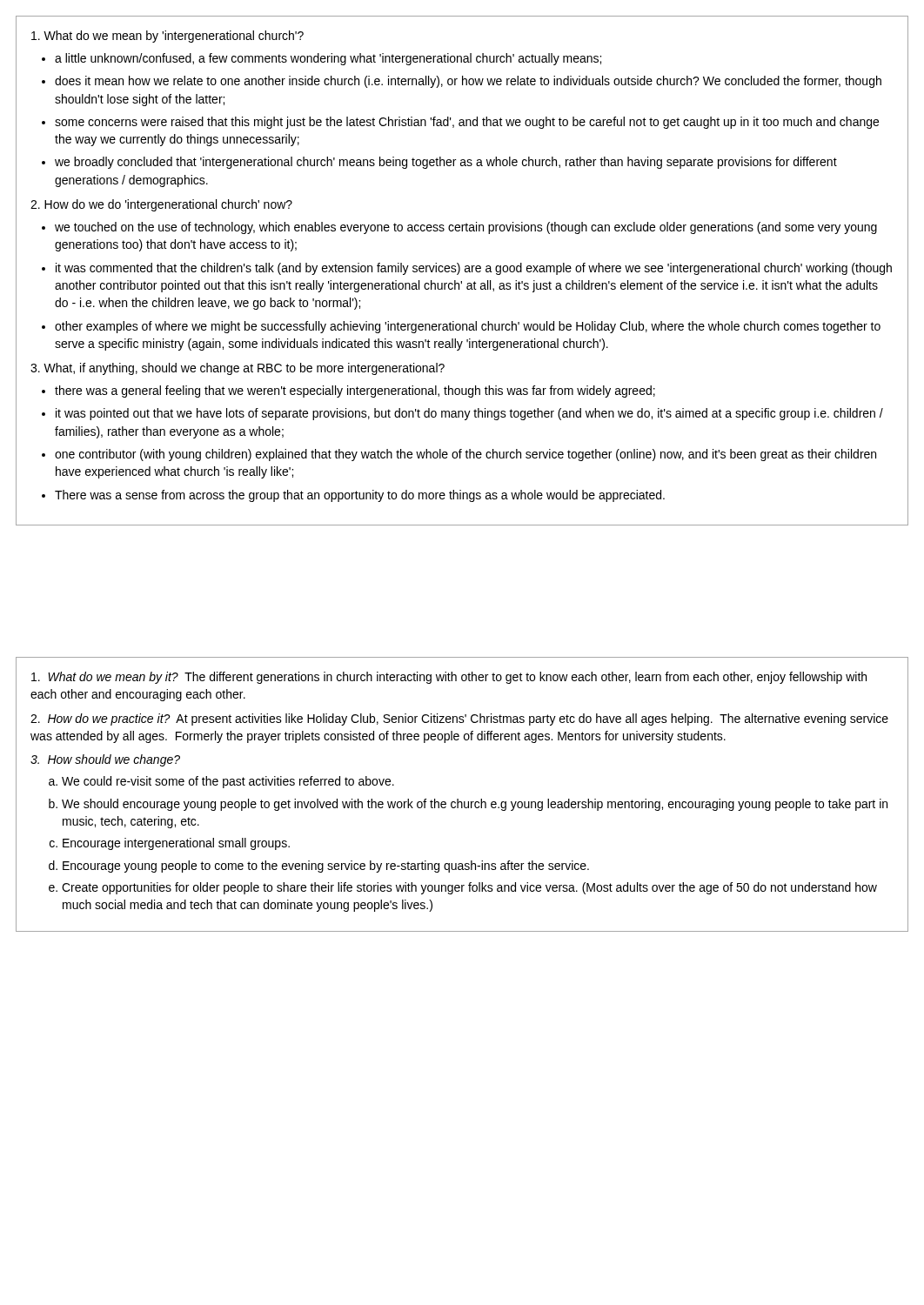
Task: Point to the block beginning "other examples of where we might"
Action: [x=468, y=335]
